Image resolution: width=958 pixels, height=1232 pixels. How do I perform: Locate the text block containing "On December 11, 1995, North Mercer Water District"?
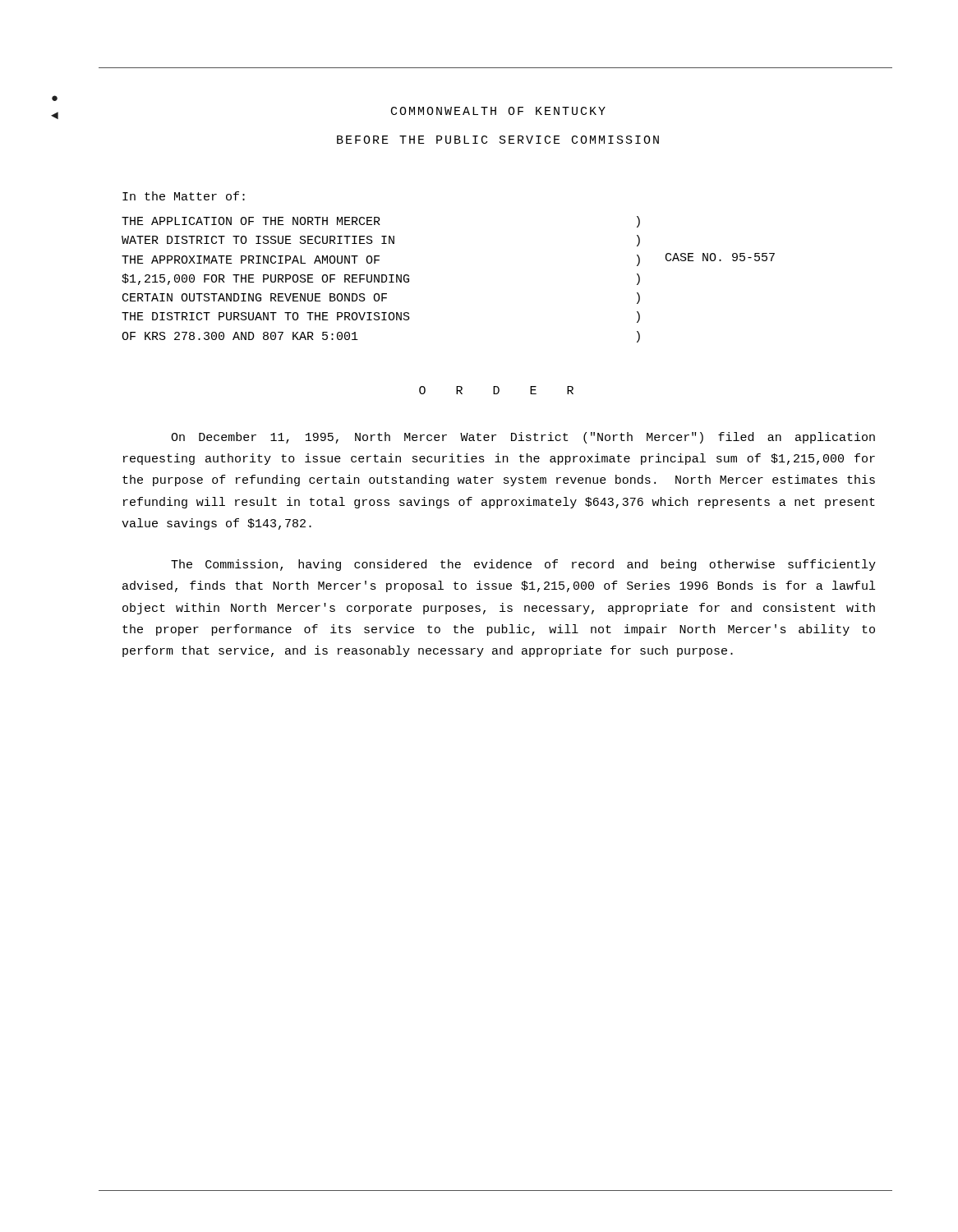499,481
